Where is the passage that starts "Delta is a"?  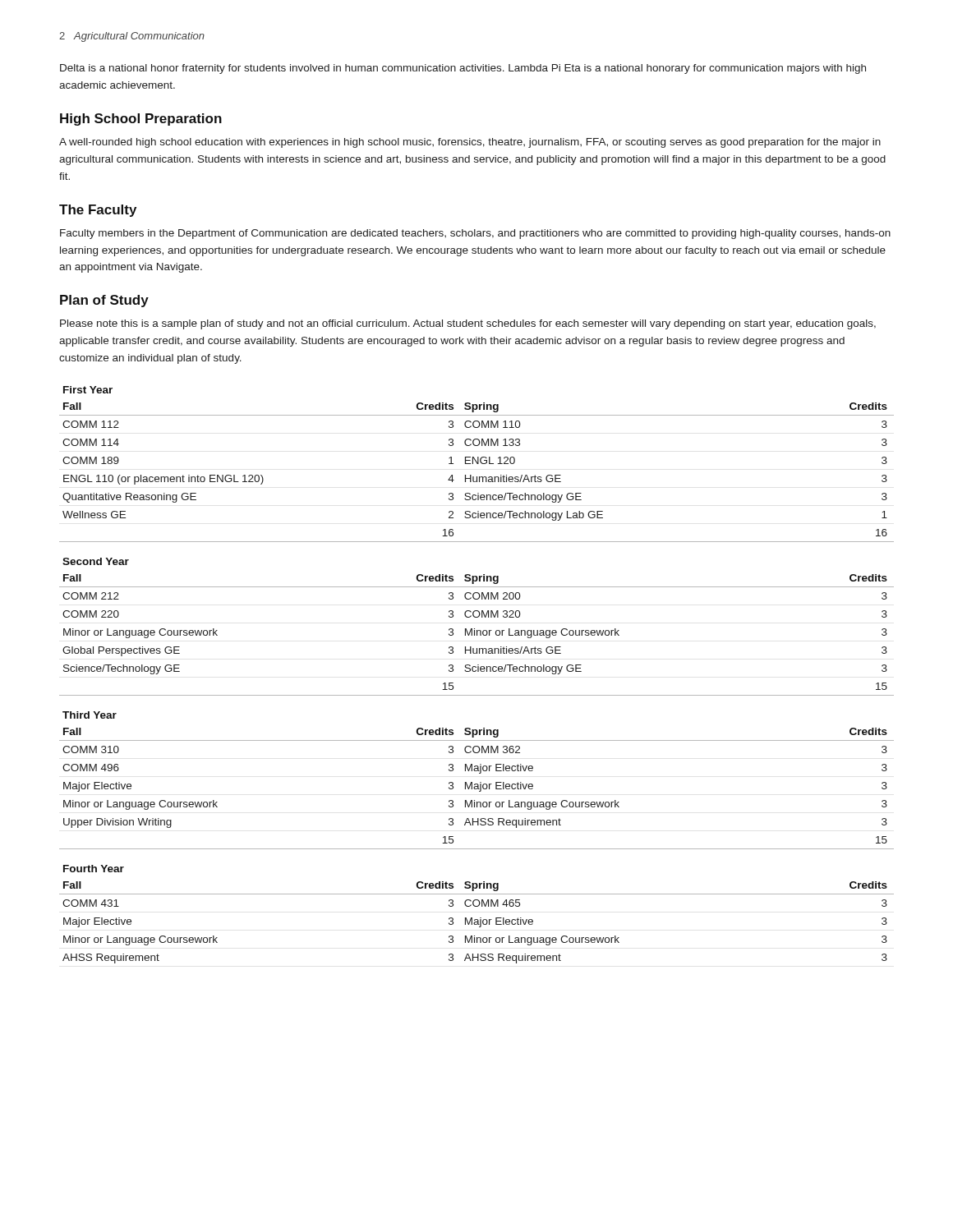coord(463,76)
